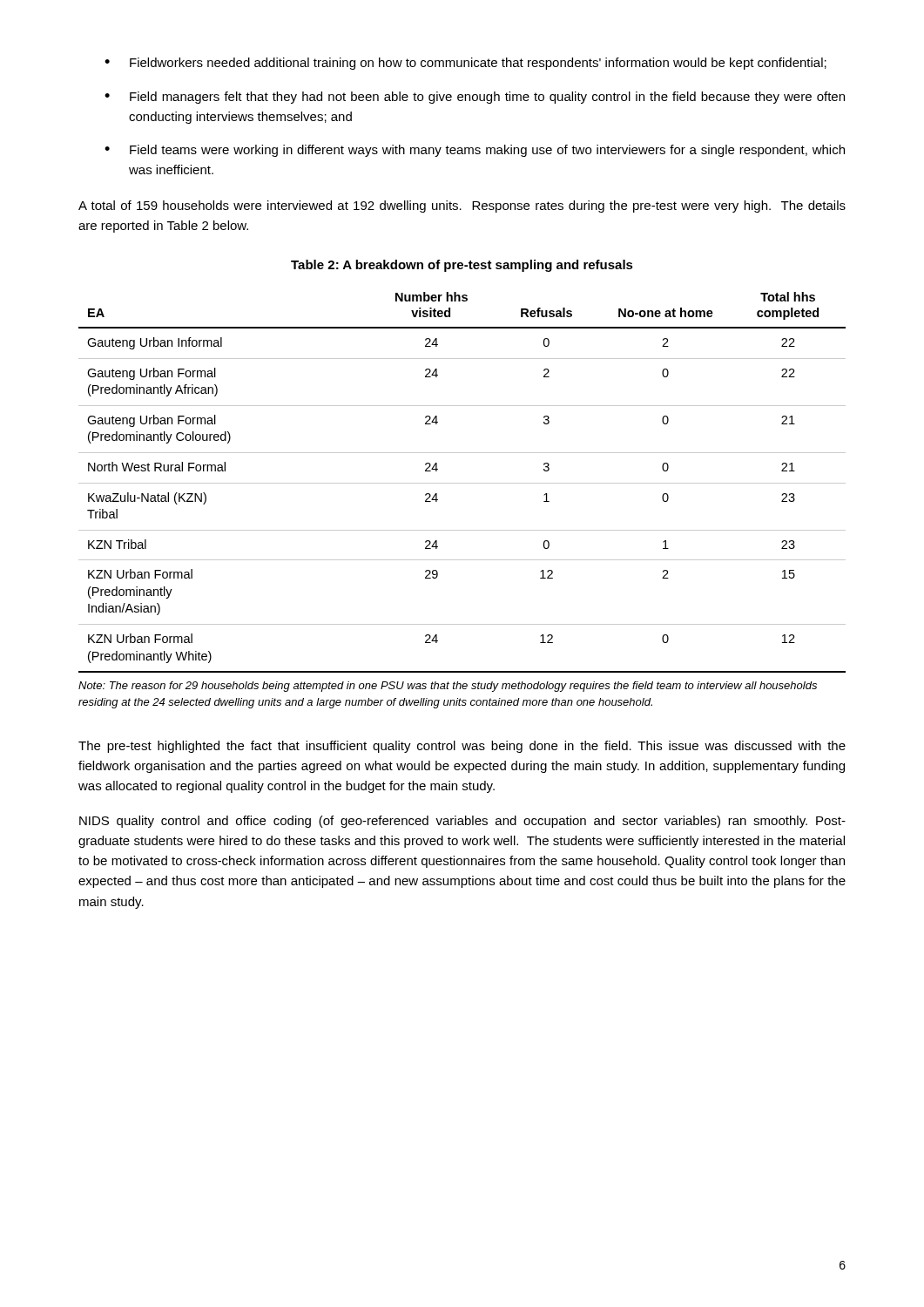Find the table
Viewport: 924px width, 1307px height.
(x=462, y=497)
